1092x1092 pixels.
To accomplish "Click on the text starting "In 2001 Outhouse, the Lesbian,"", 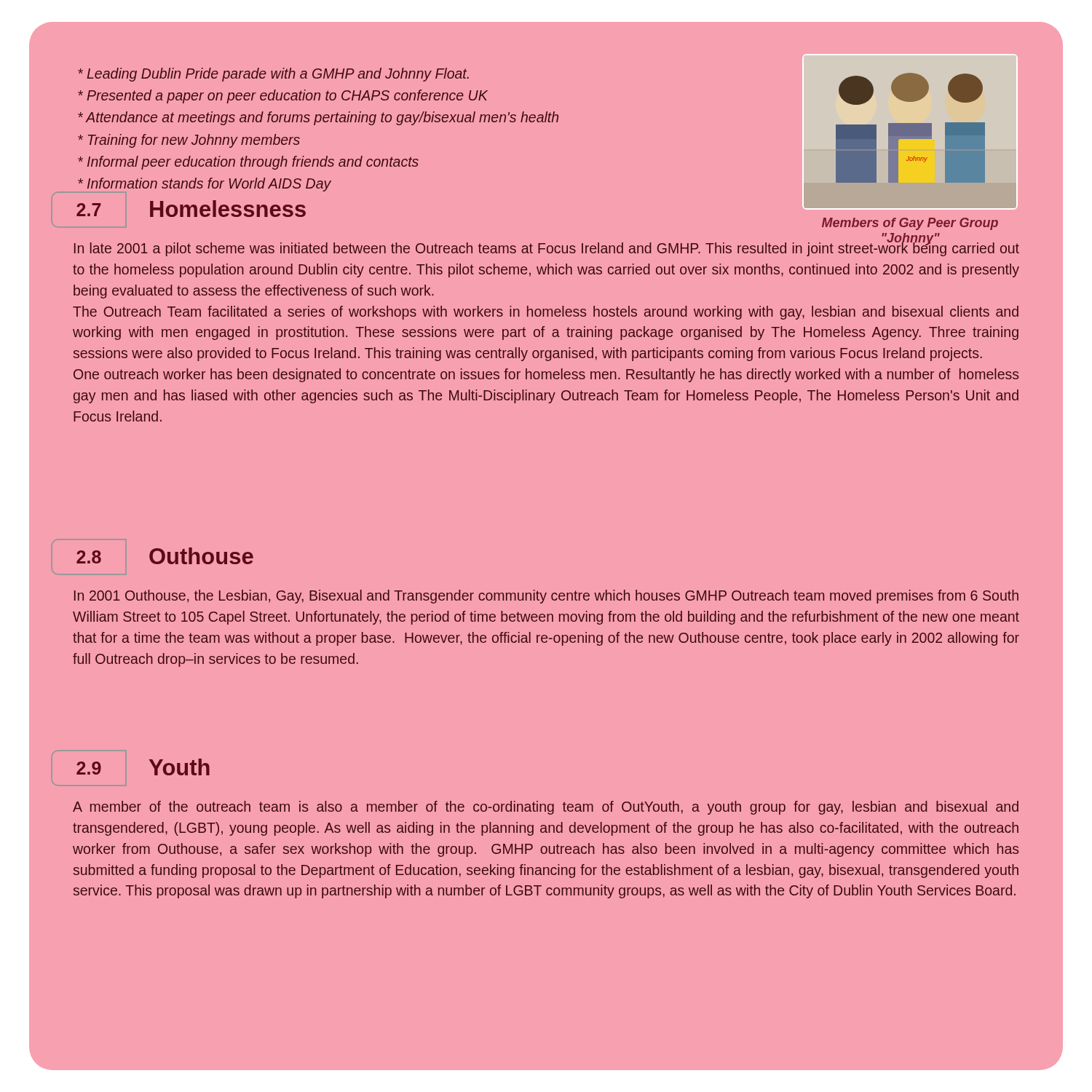I will (546, 627).
